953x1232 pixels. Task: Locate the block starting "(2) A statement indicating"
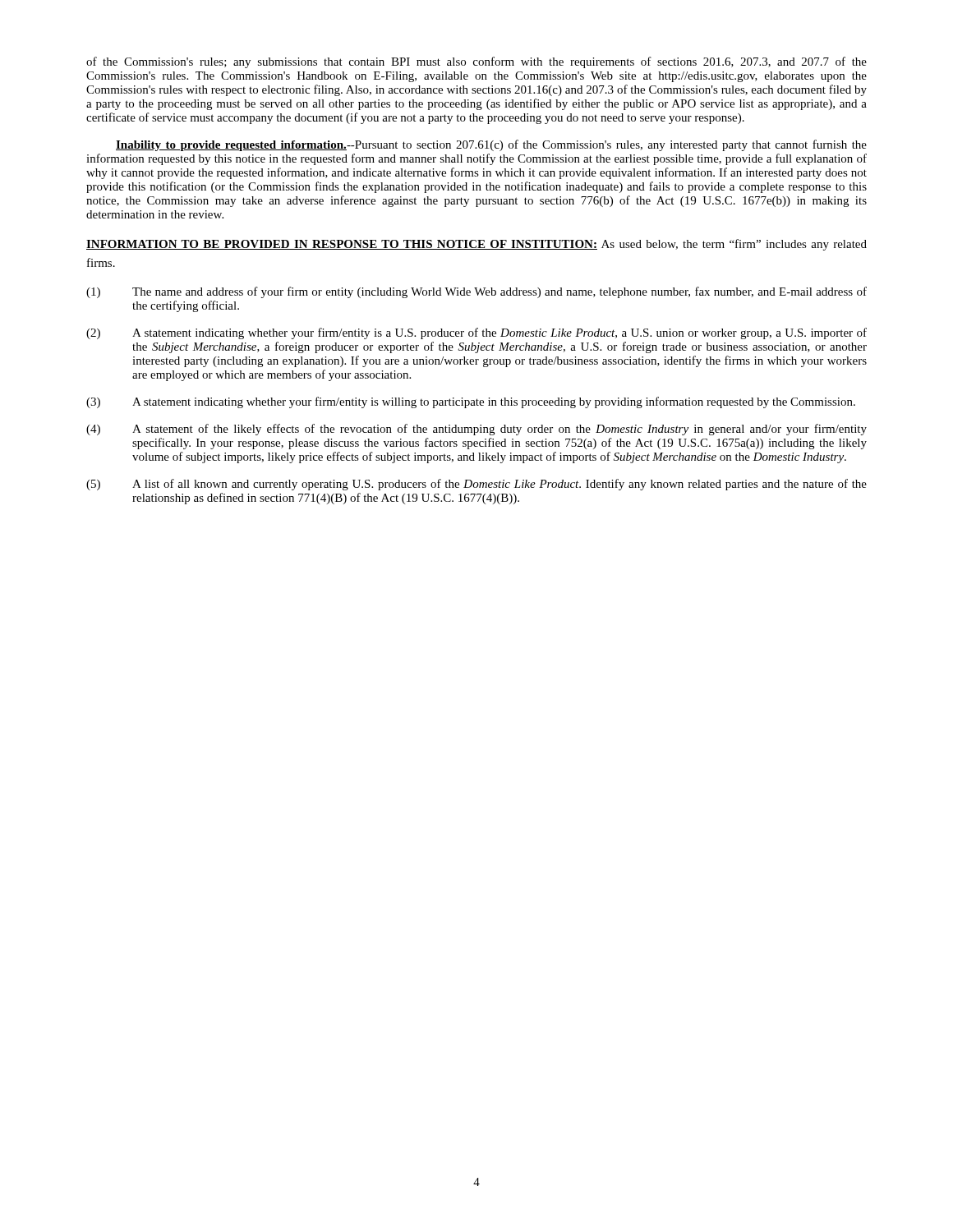click(x=476, y=354)
